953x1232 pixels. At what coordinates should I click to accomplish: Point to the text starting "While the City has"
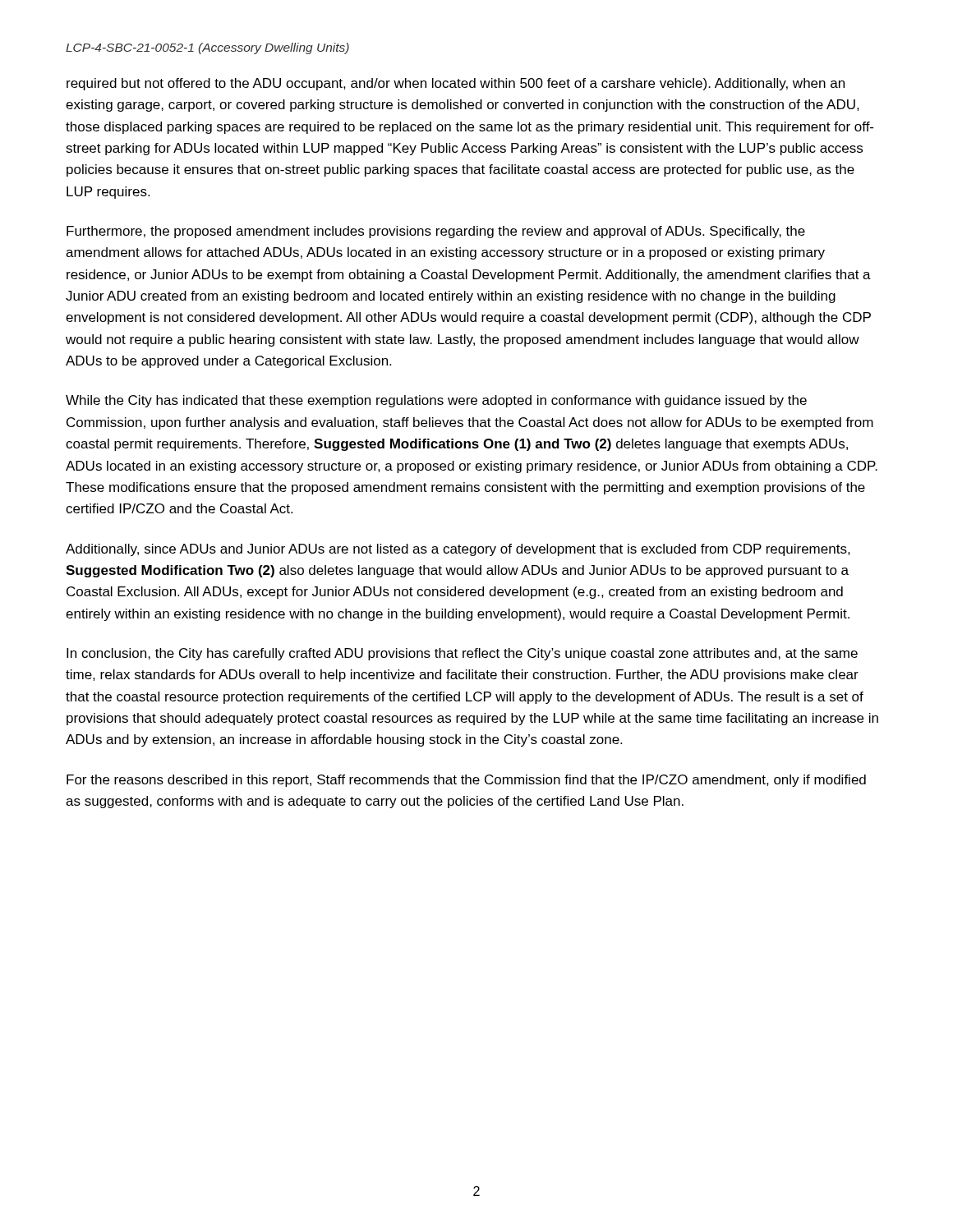coord(472,455)
